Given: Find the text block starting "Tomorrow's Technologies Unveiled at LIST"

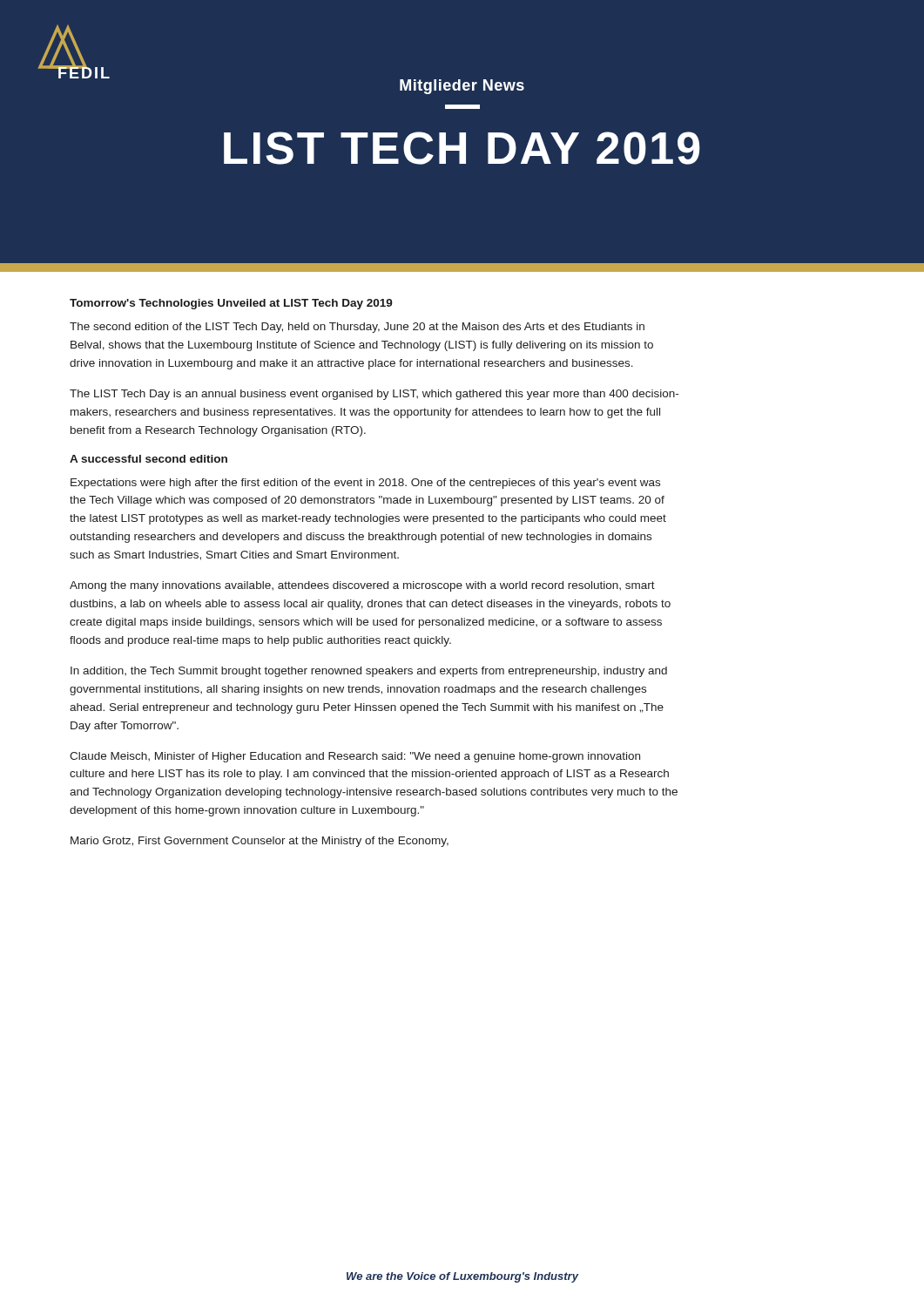Looking at the screenshot, I should point(231,303).
